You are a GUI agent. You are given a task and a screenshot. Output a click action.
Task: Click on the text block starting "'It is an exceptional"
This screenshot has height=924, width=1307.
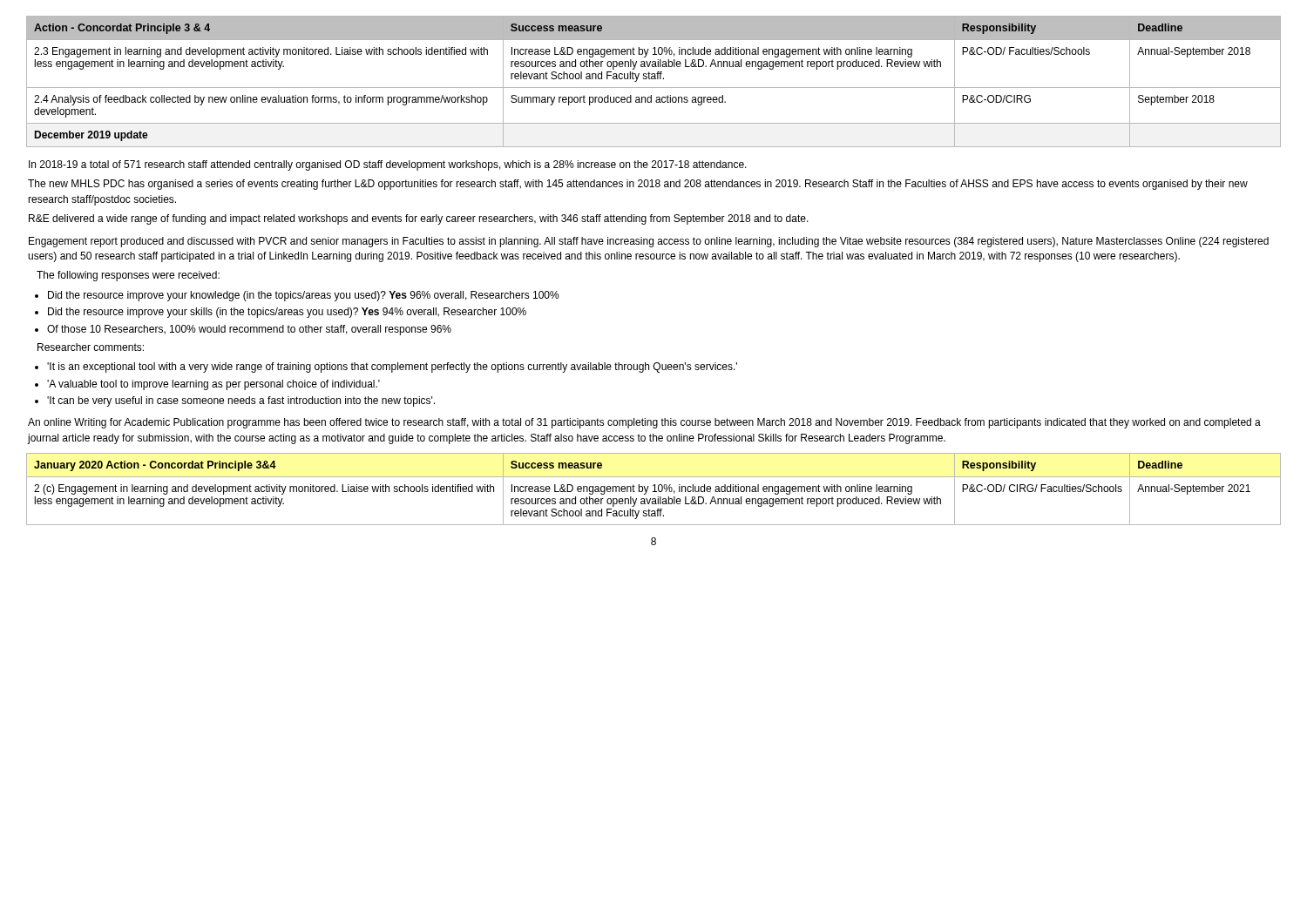pos(392,367)
